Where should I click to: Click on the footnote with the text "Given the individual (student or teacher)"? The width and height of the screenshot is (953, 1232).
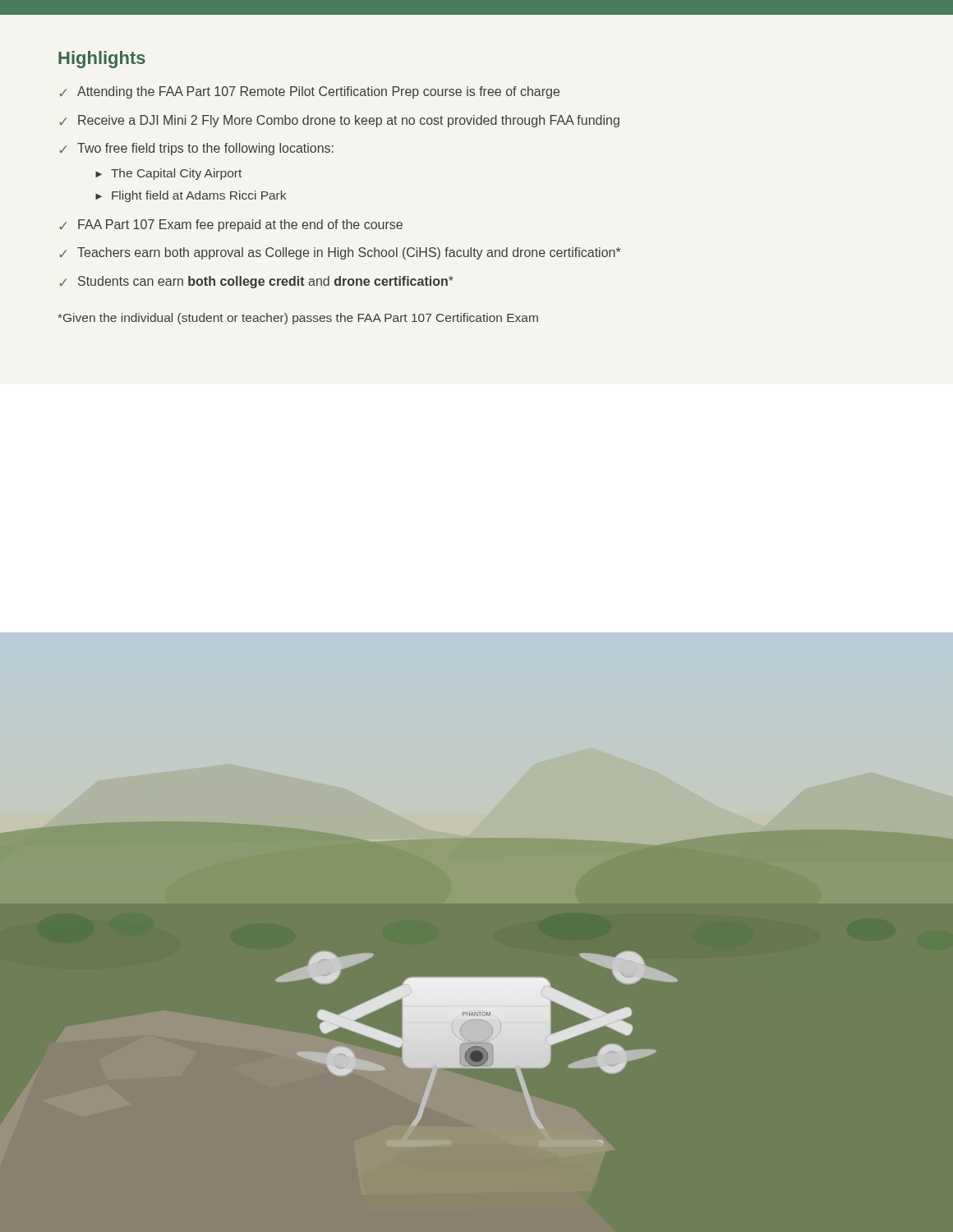(x=298, y=317)
